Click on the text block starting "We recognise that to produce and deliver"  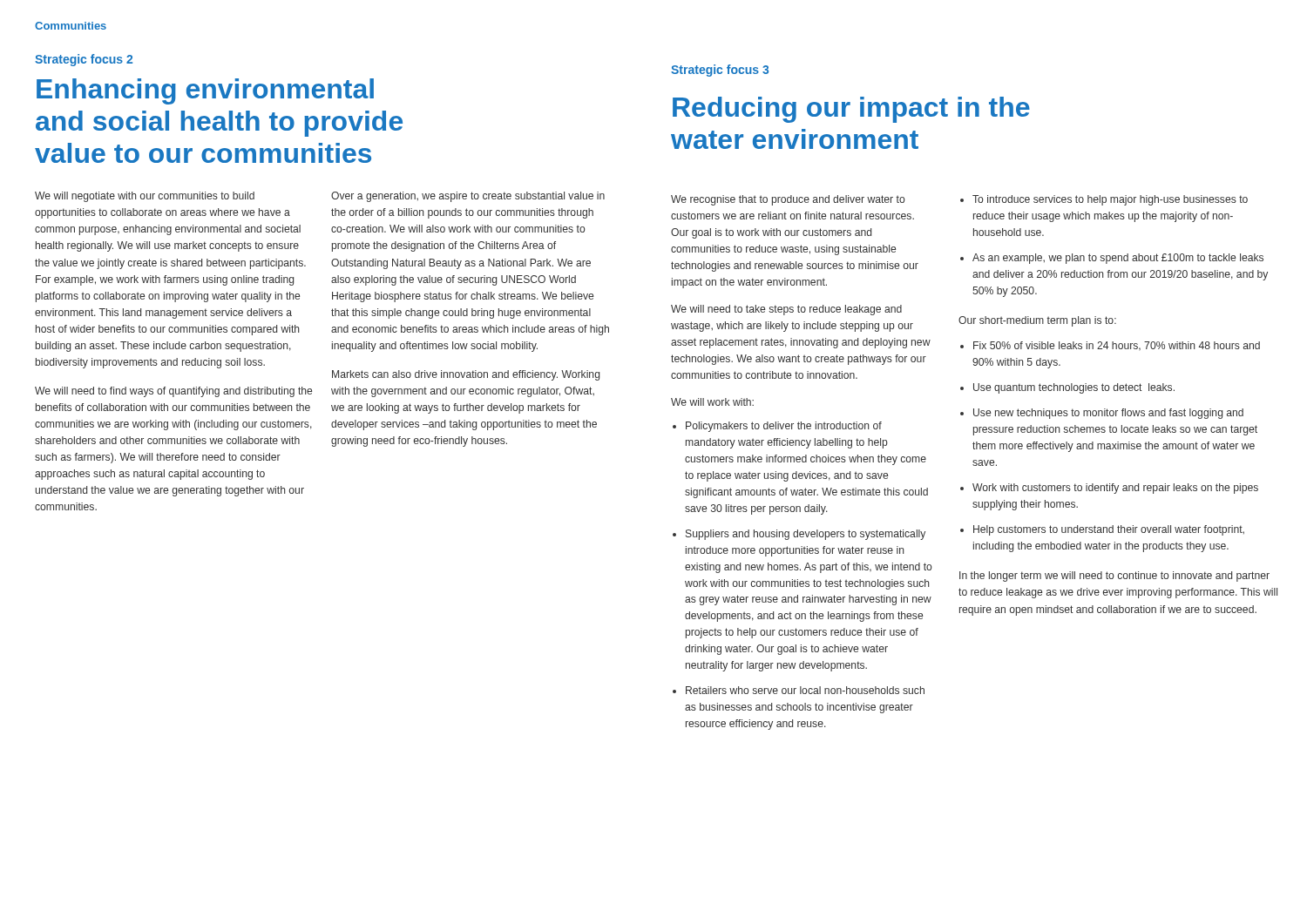(x=795, y=241)
